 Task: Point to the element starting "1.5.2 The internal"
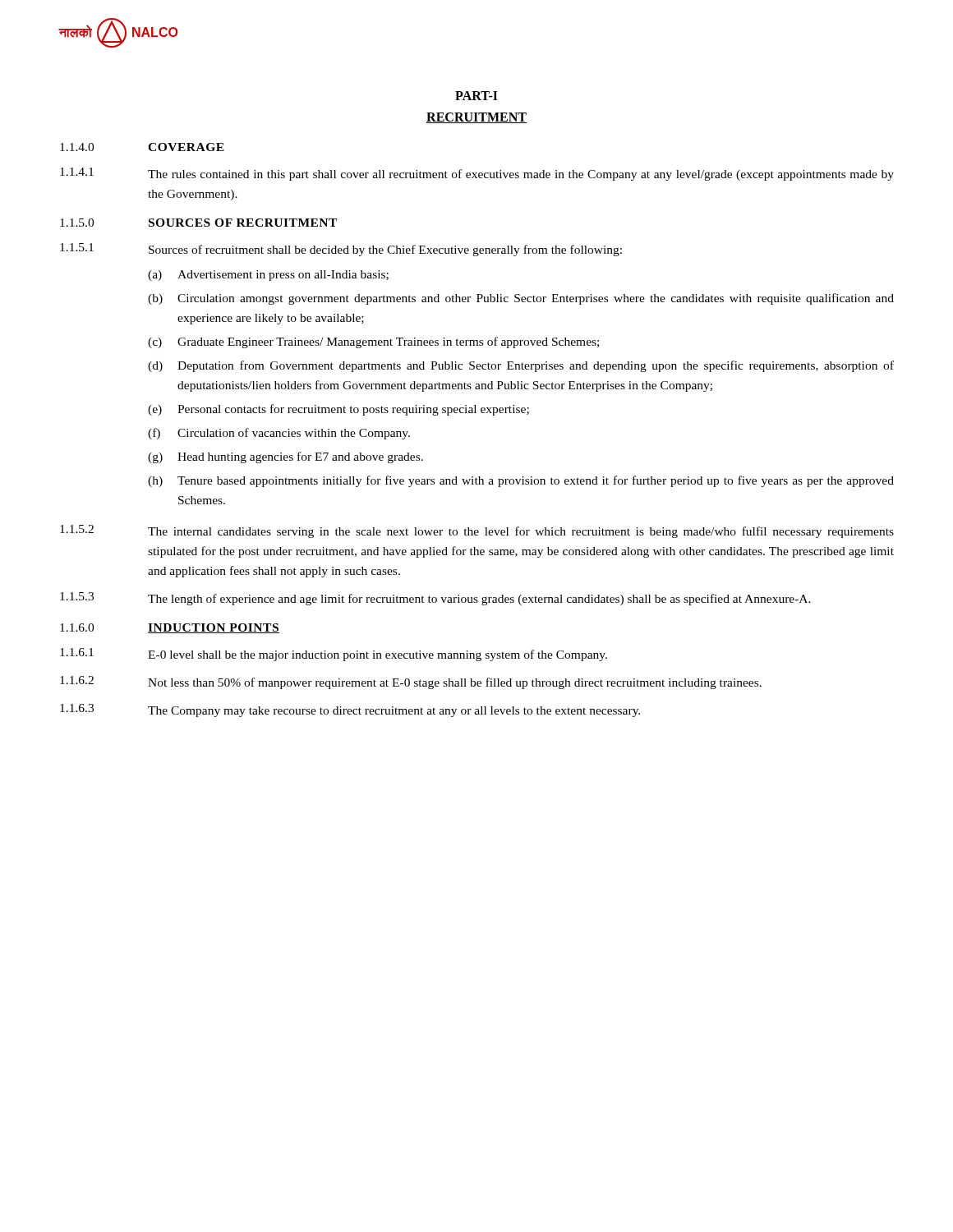[x=476, y=551]
